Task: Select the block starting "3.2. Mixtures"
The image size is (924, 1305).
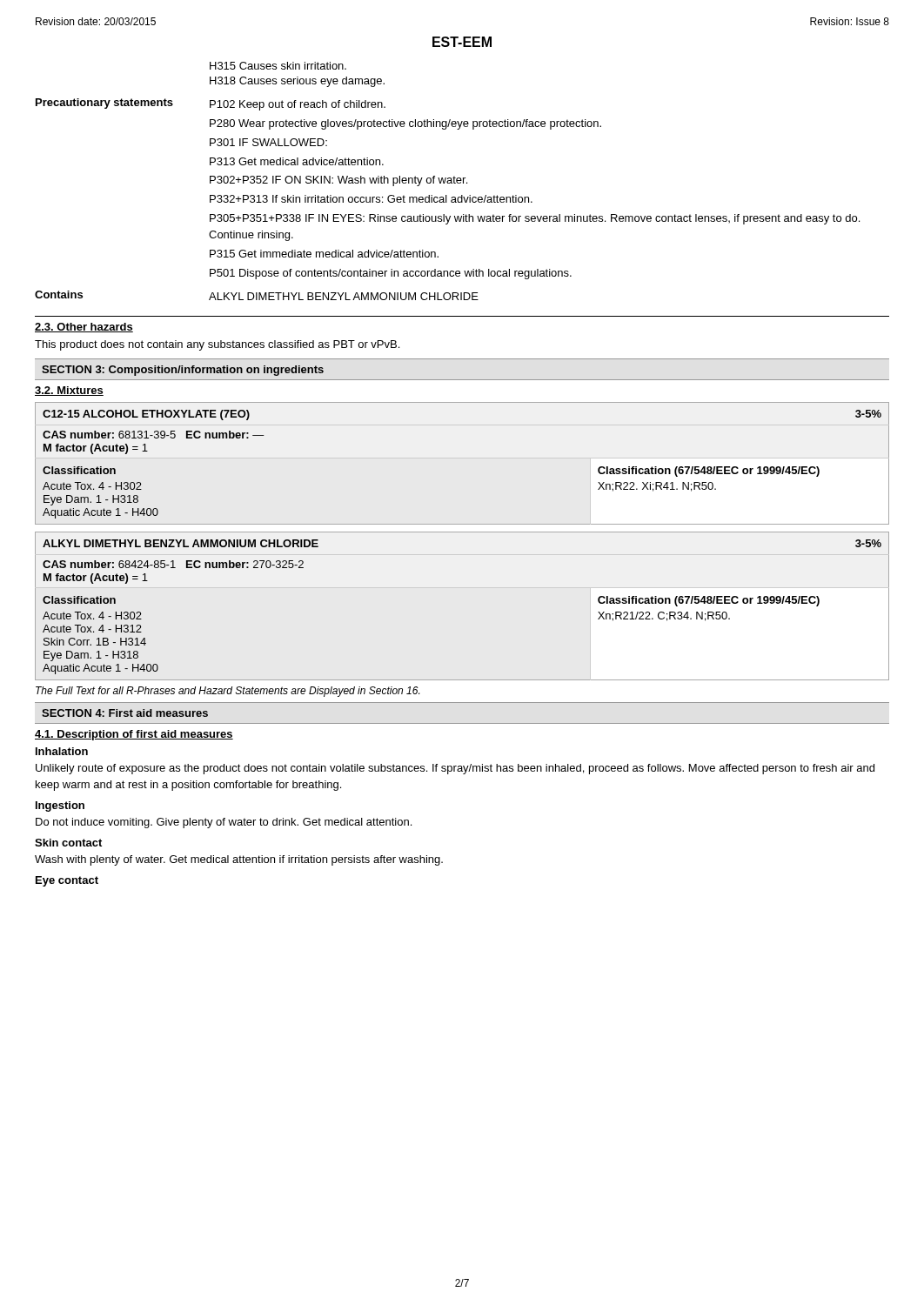Action: [69, 390]
